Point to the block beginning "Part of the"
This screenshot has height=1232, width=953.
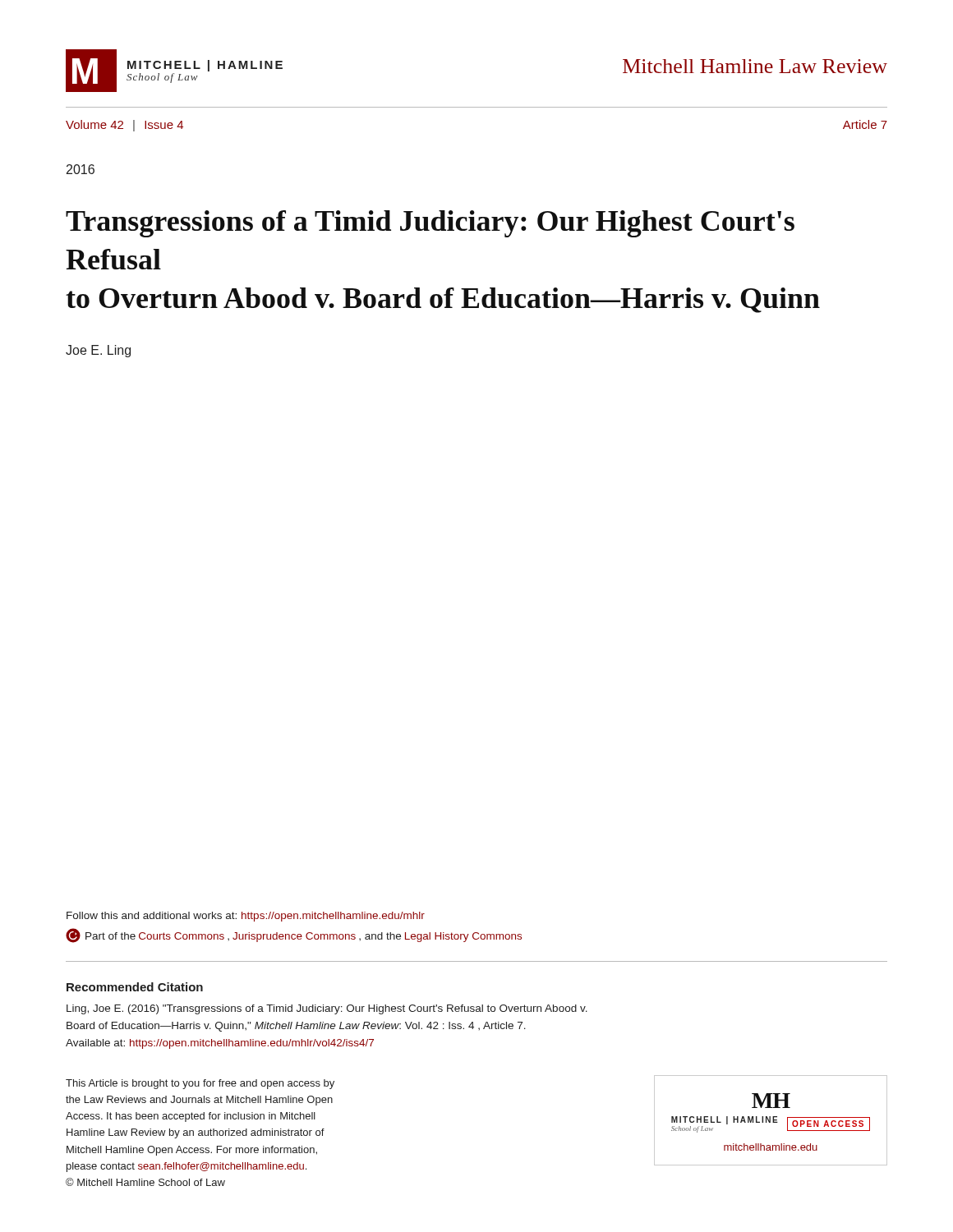click(294, 936)
